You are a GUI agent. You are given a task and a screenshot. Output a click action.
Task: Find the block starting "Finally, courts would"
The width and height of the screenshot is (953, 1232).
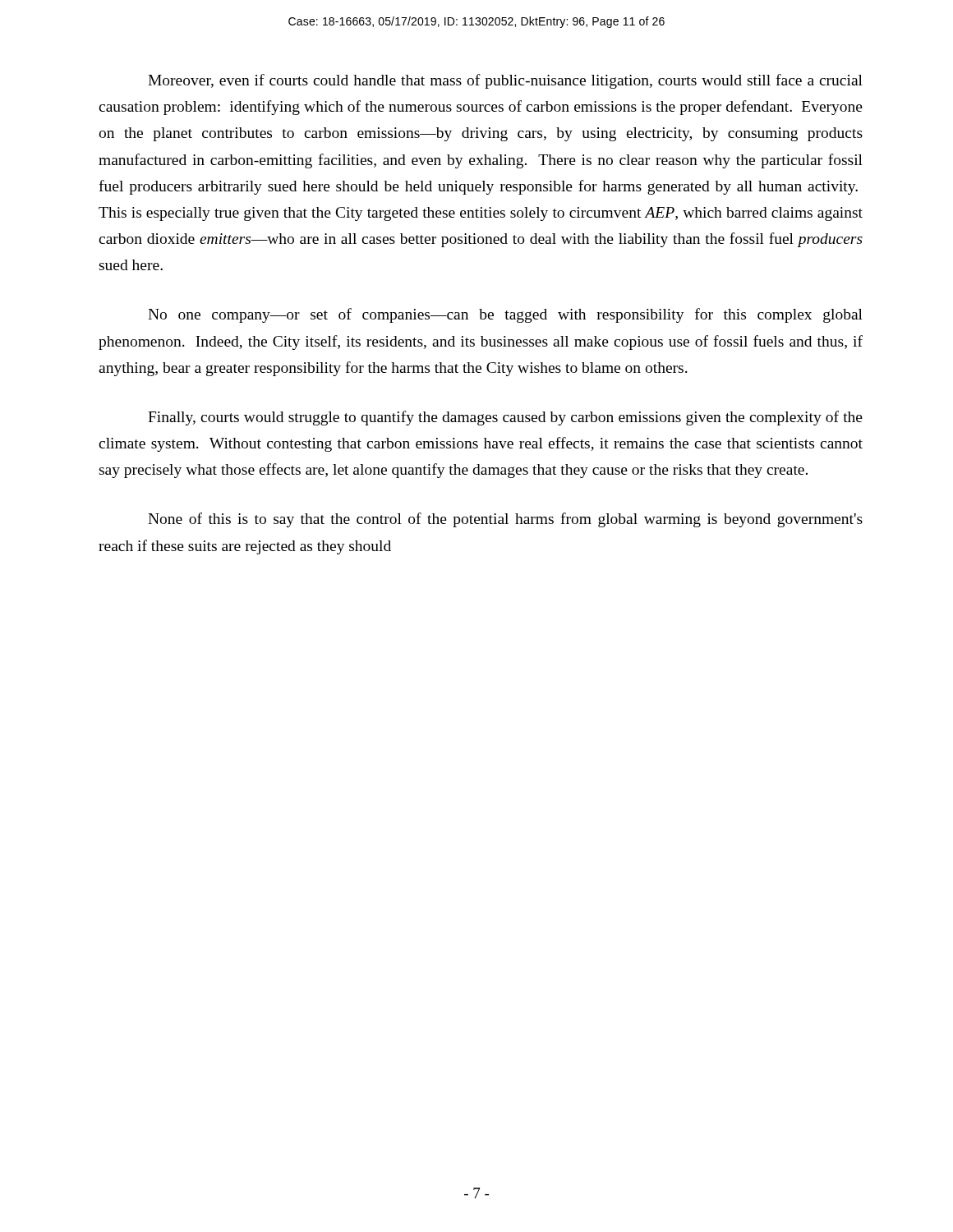tap(481, 443)
